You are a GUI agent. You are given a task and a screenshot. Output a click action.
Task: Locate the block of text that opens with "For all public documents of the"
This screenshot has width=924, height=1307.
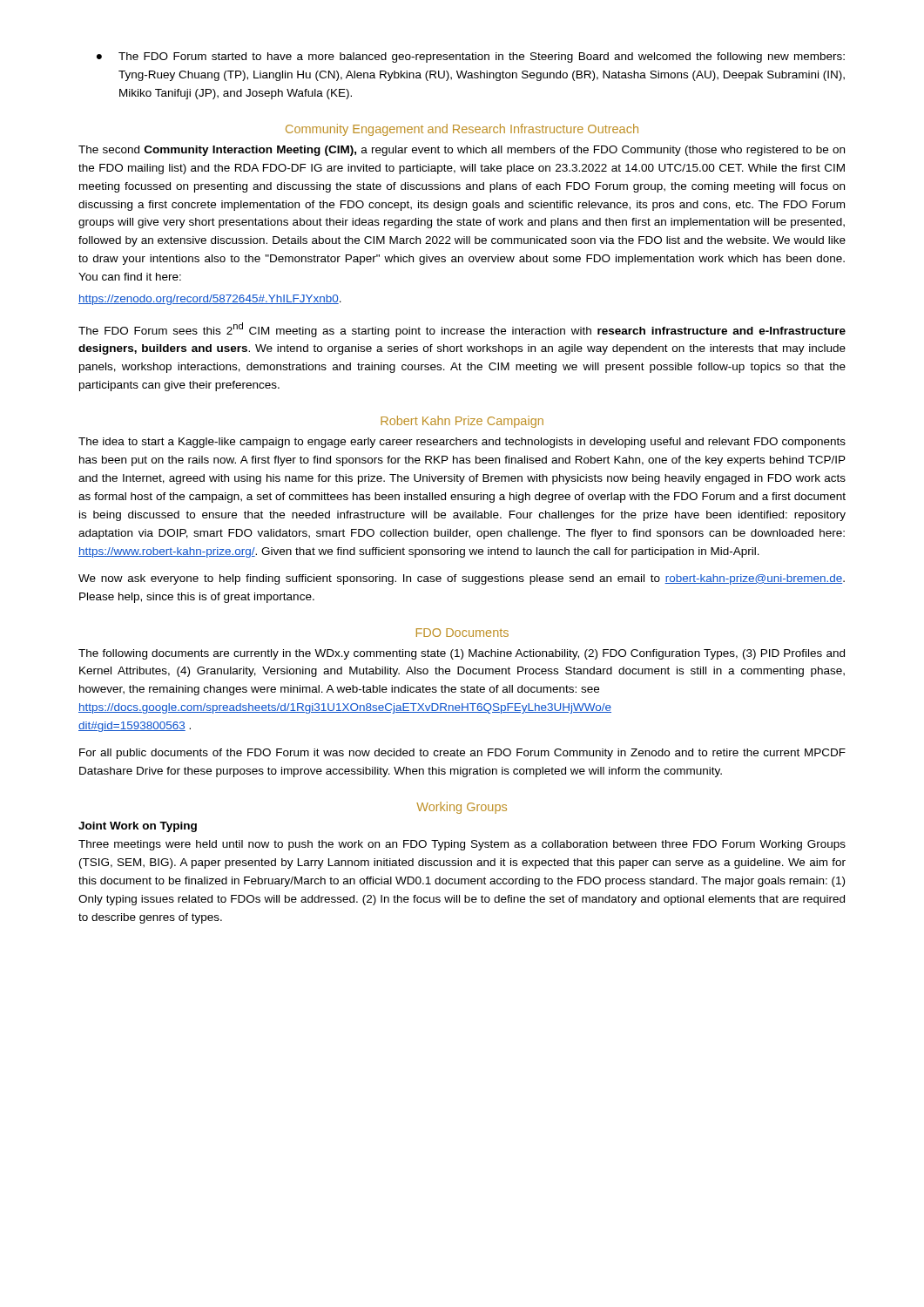click(462, 762)
